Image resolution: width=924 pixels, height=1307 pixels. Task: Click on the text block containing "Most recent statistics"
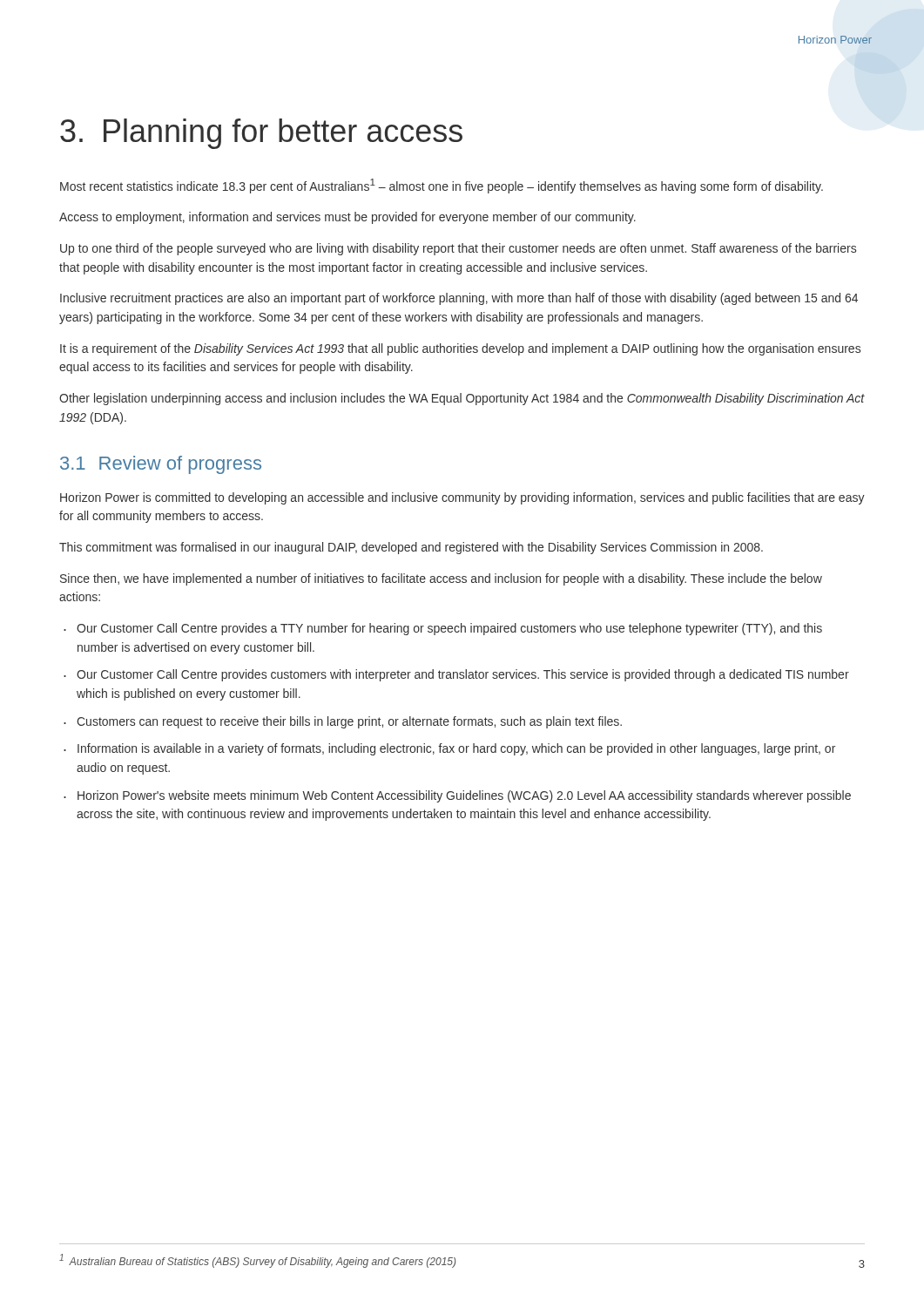(x=462, y=185)
